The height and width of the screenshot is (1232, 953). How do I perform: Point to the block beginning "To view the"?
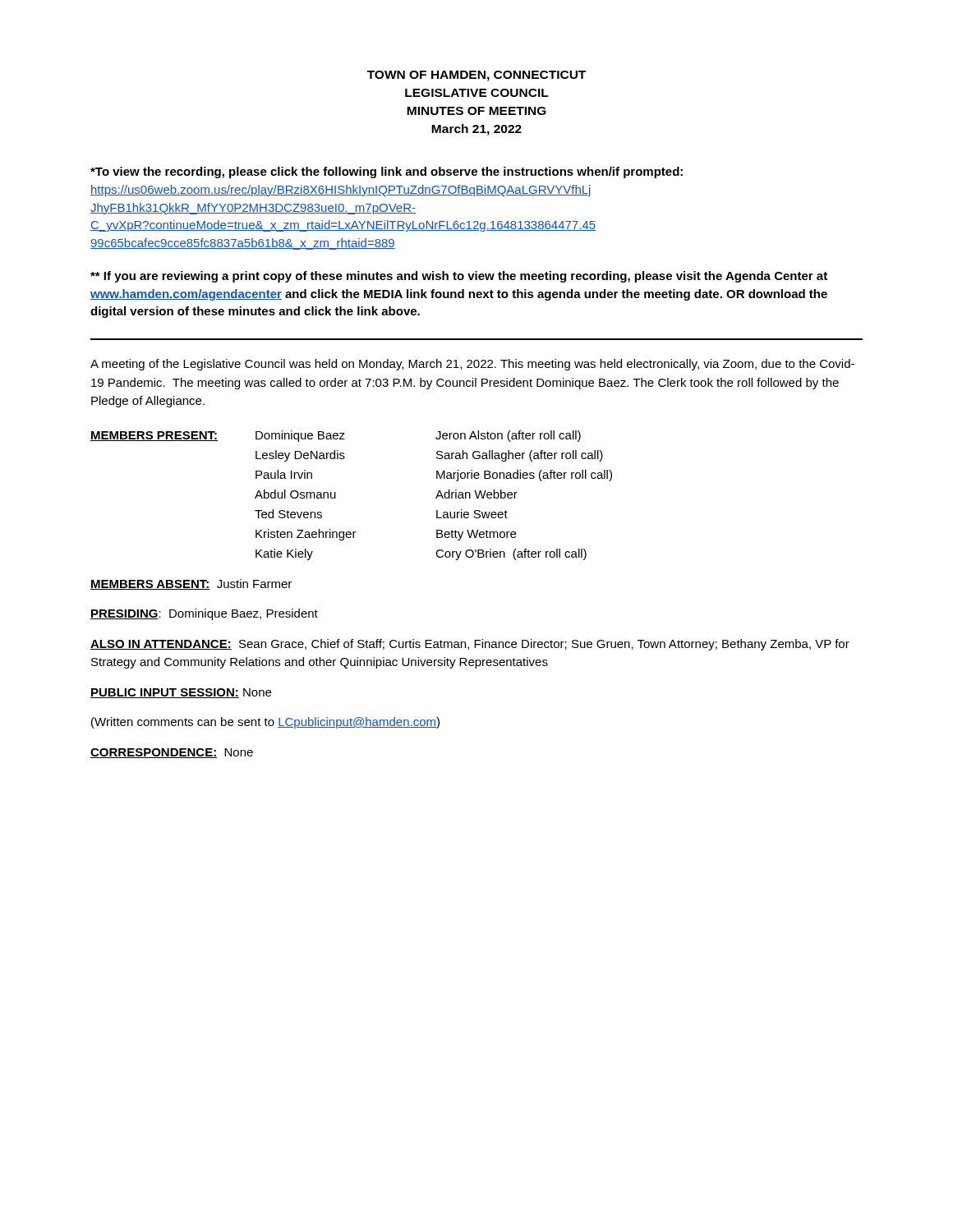pos(387,207)
